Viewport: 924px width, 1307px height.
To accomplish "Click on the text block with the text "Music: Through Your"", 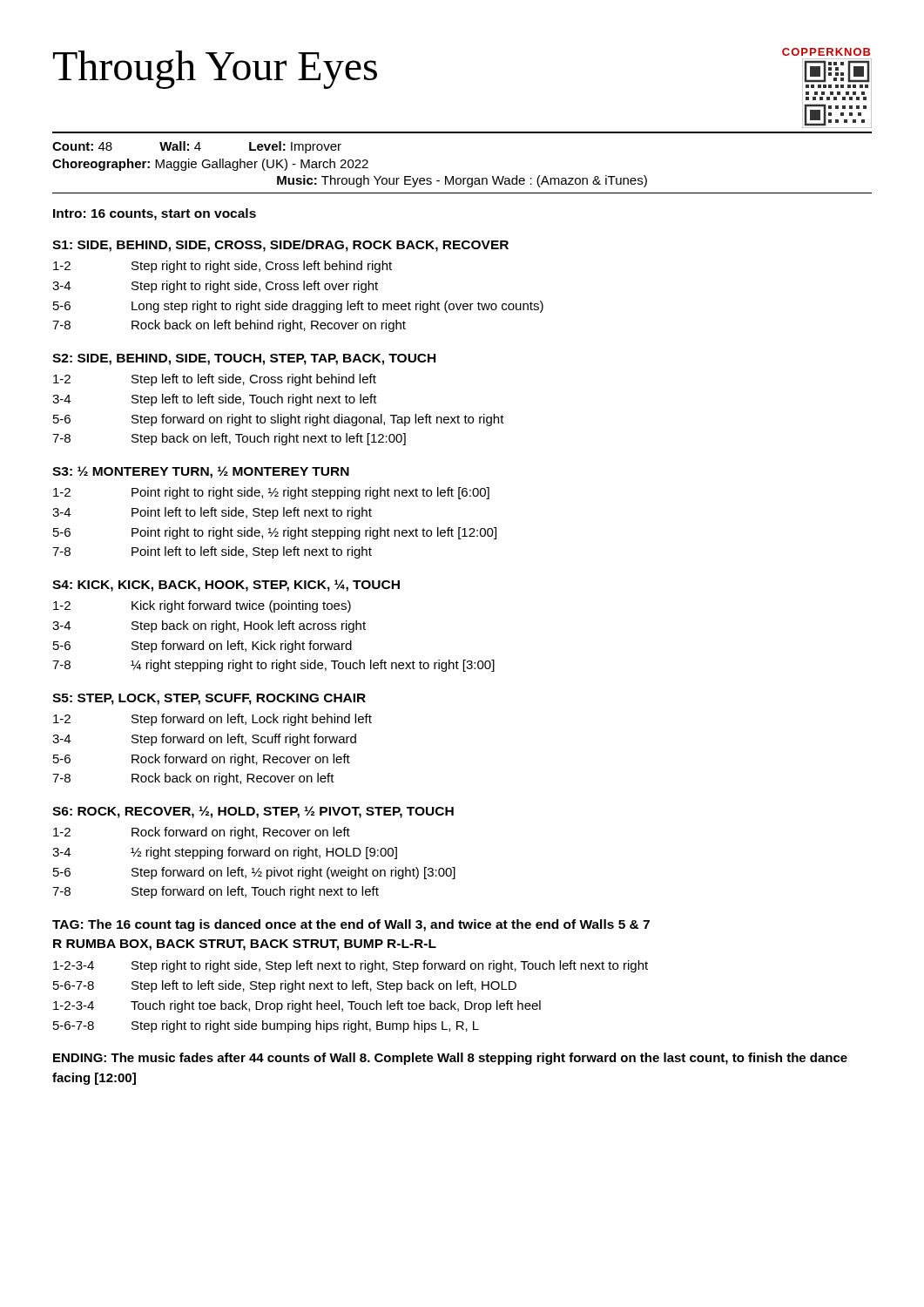I will (x=462, y=180).
